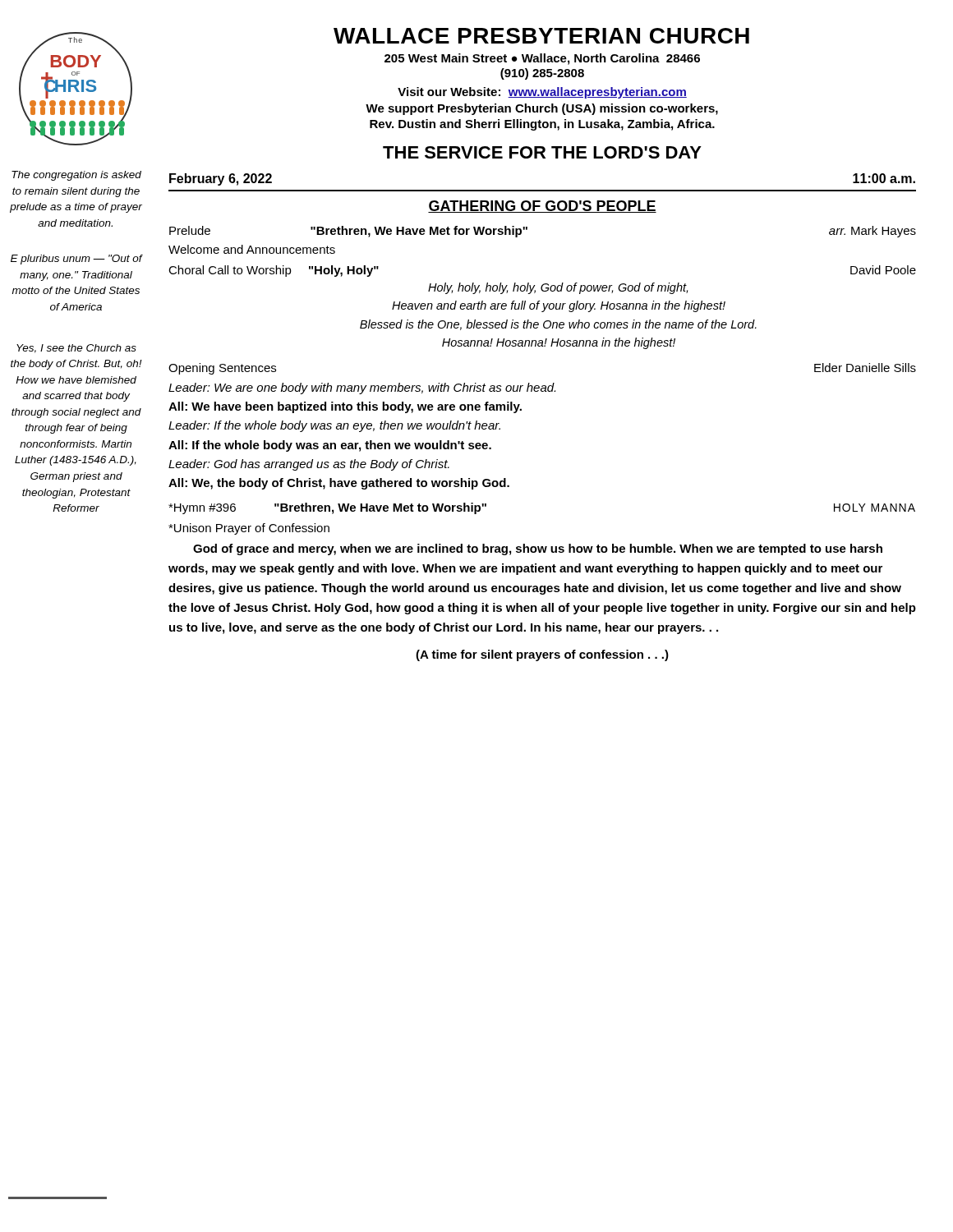Locate the text that says "(910) 285-2808"
This screenshot has width=953, height=1232.
(542, 73)
